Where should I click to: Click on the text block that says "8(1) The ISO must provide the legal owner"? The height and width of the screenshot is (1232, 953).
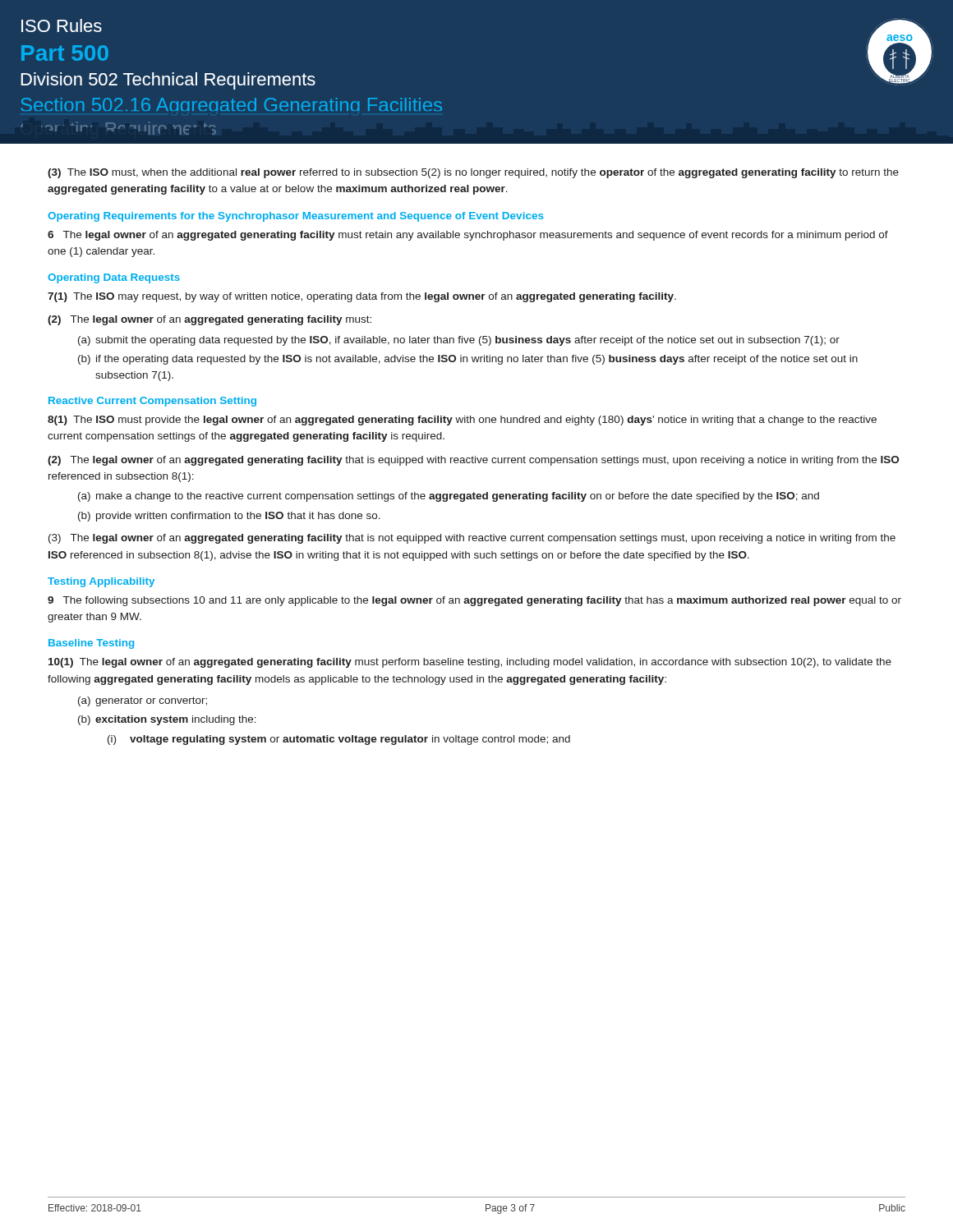click(x=462, y=428)
